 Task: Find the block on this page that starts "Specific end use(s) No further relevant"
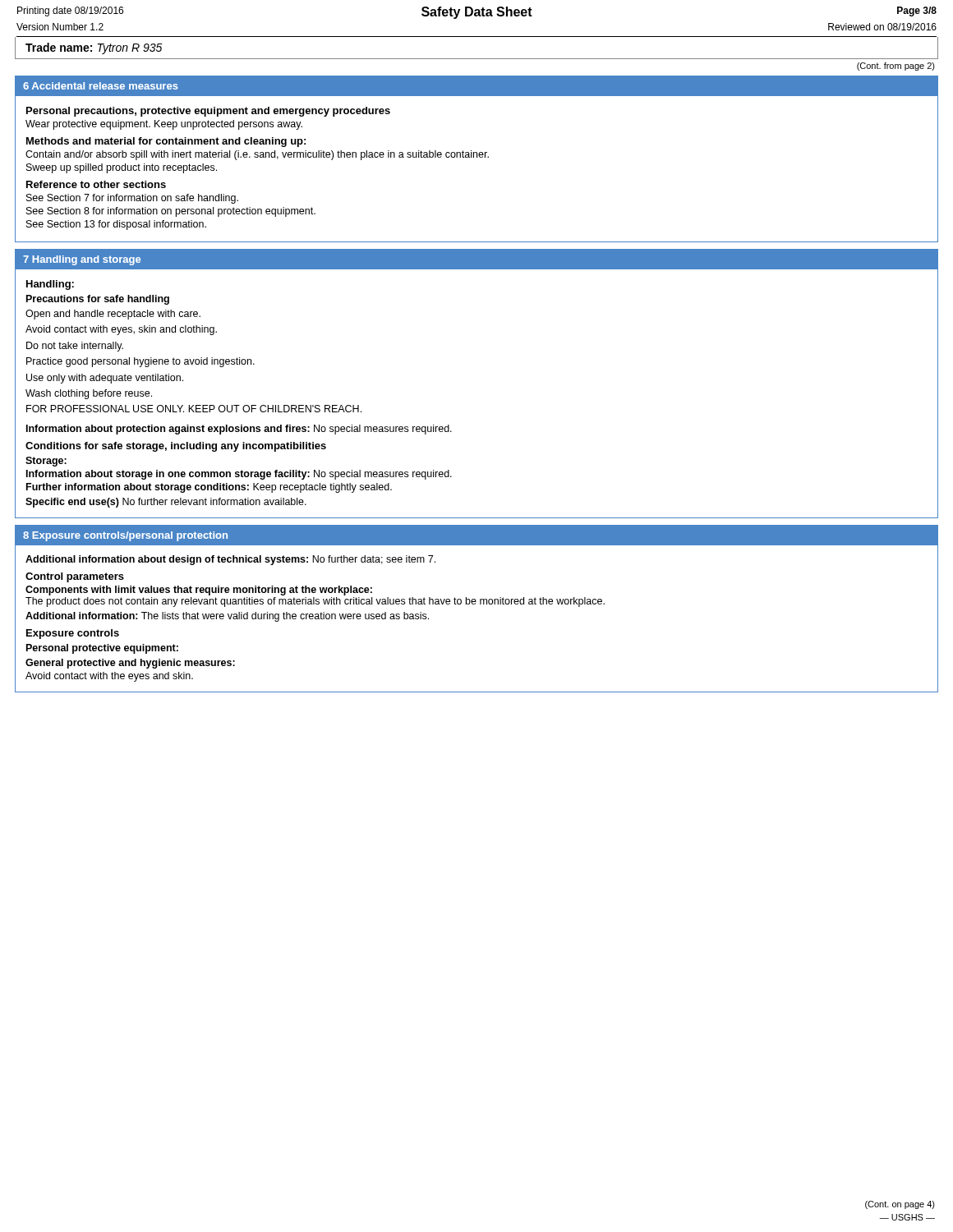166,502
